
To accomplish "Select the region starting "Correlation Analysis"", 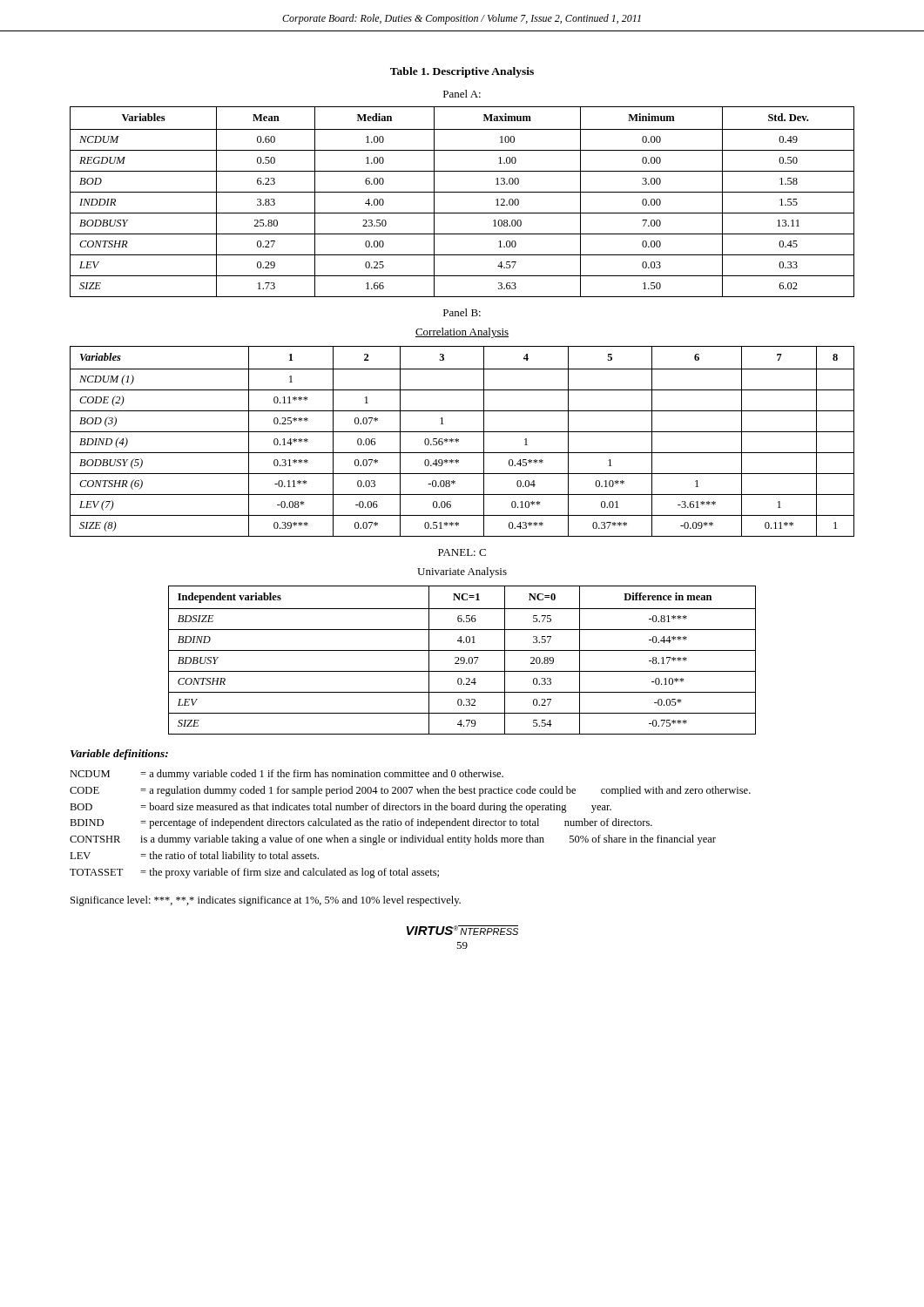I will (x=462, y=332).
